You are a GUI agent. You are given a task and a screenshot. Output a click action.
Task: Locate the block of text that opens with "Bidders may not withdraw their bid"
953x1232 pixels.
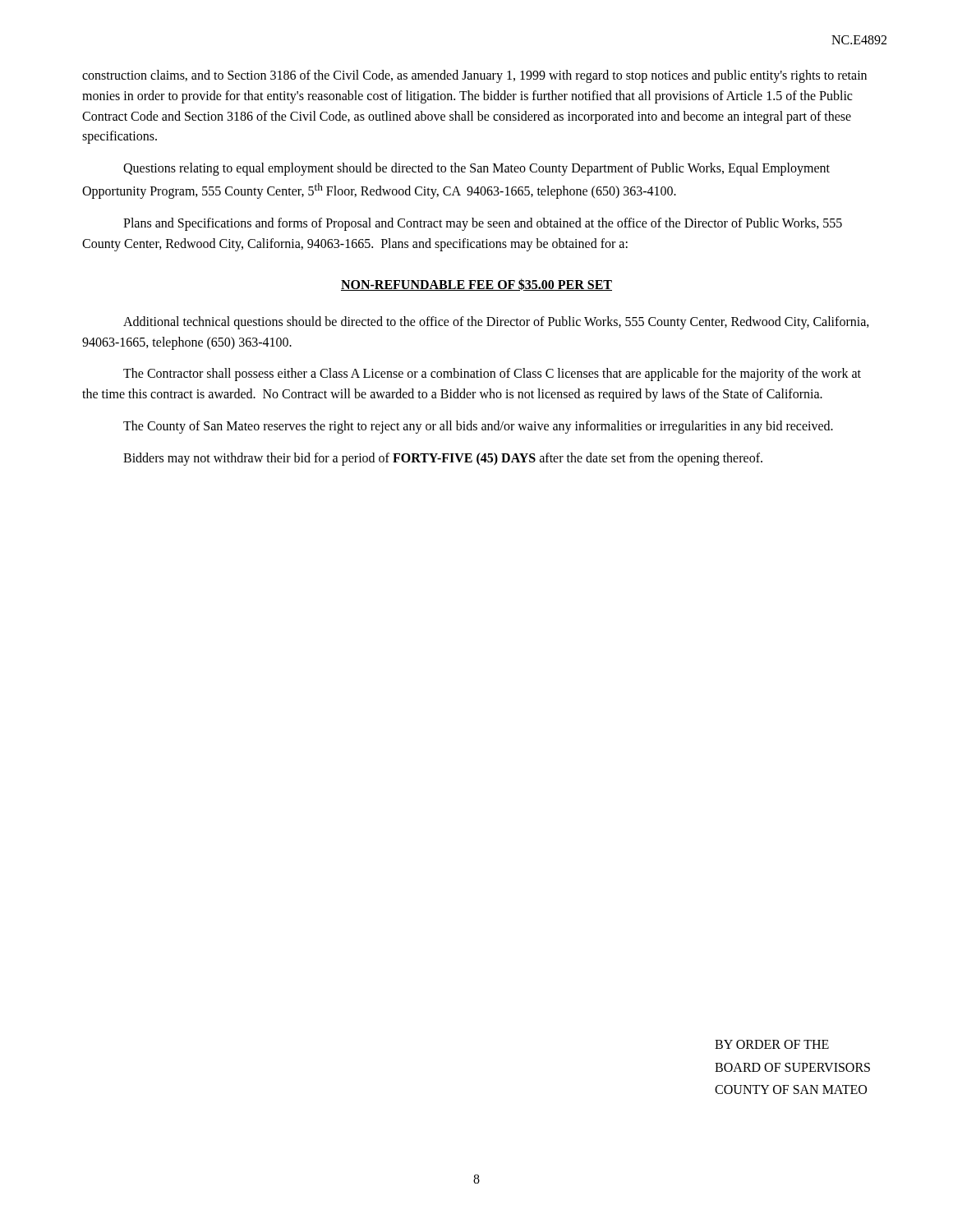pyautogui.click(x=476, y=458)
